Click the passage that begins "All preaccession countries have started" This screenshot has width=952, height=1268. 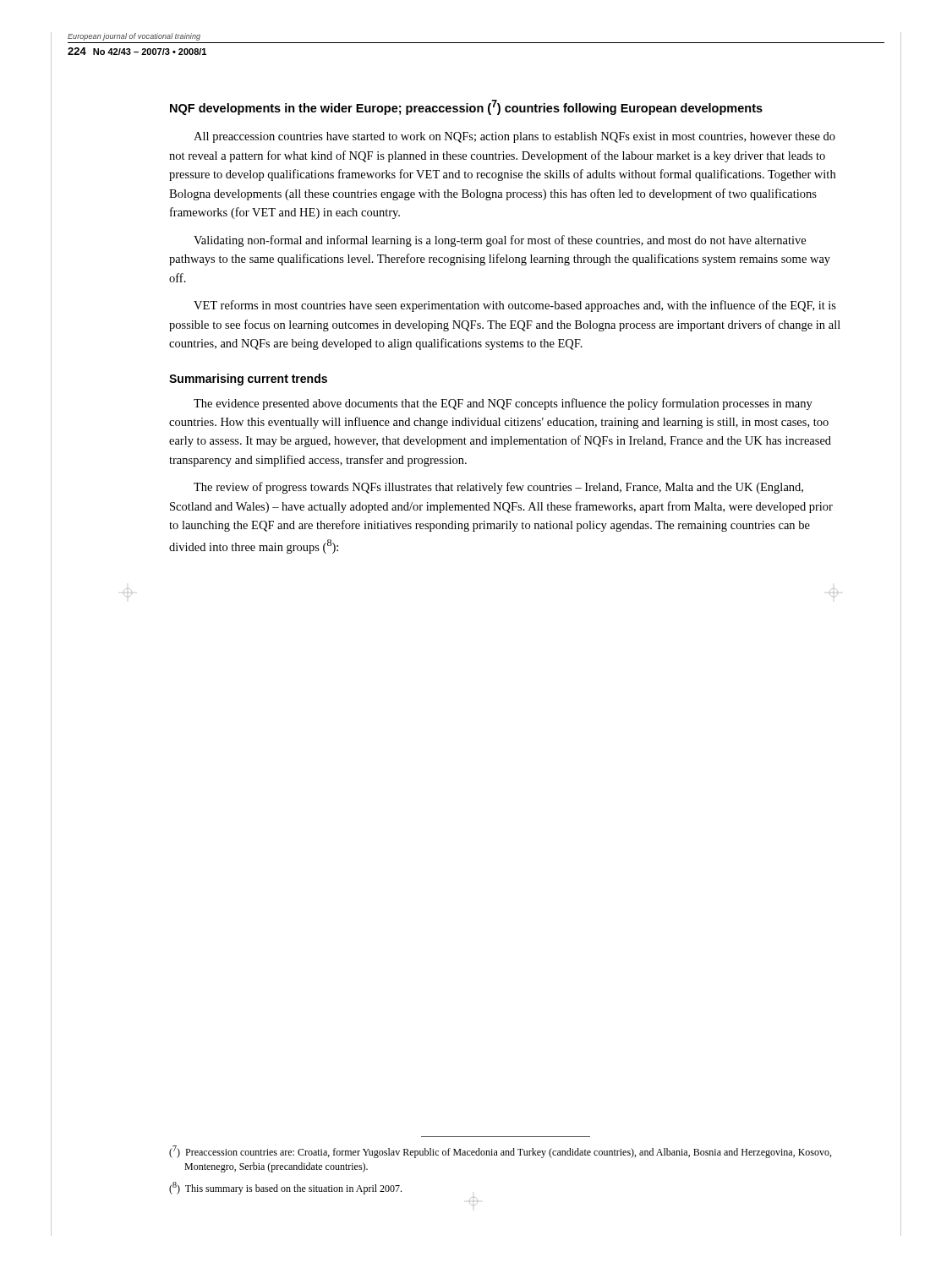pyautogui.click(x=506, y=240)
